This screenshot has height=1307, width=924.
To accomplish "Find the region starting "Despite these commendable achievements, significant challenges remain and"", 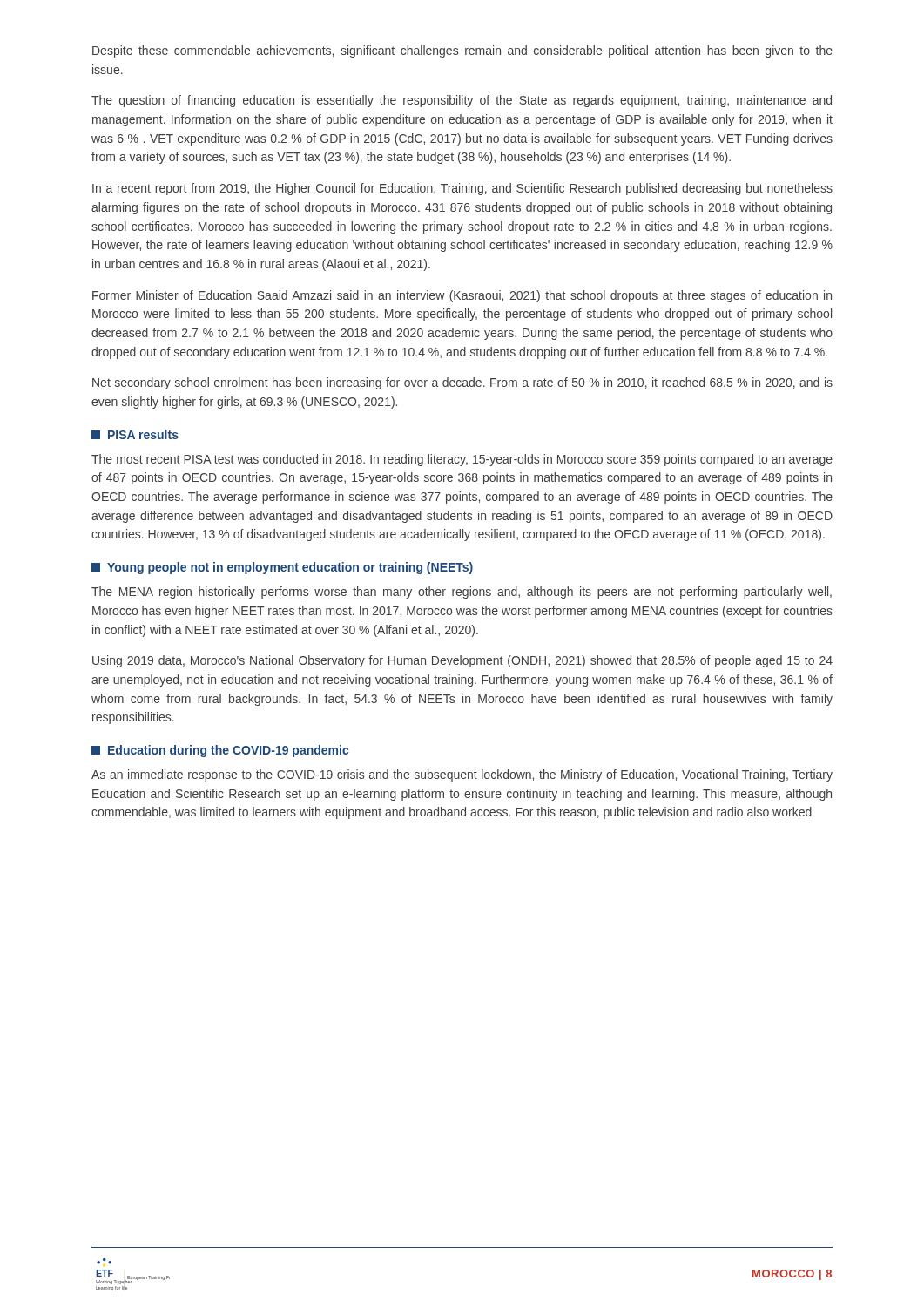I will tap(462, 61).
